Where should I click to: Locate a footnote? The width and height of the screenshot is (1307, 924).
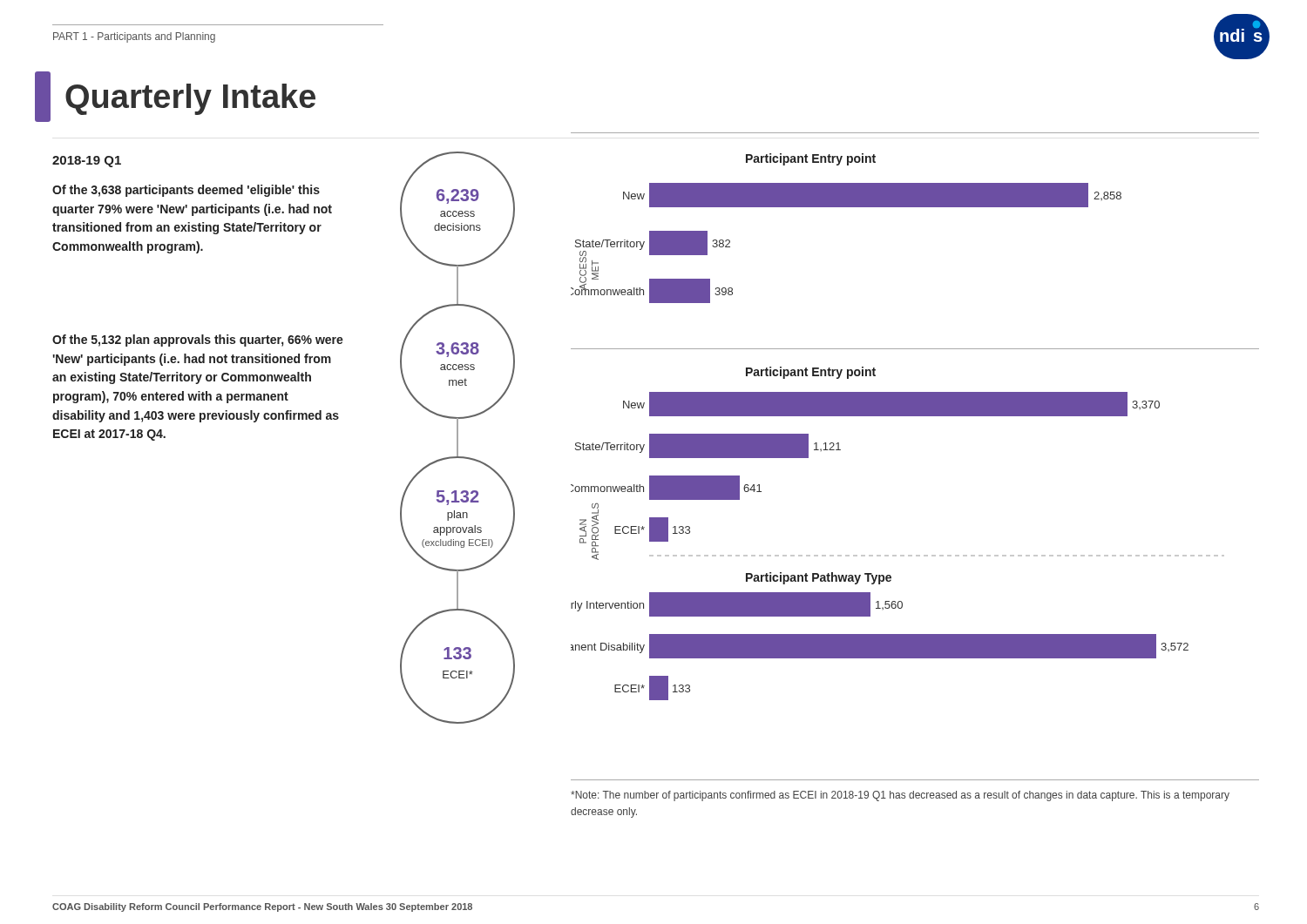click(900, 803)
